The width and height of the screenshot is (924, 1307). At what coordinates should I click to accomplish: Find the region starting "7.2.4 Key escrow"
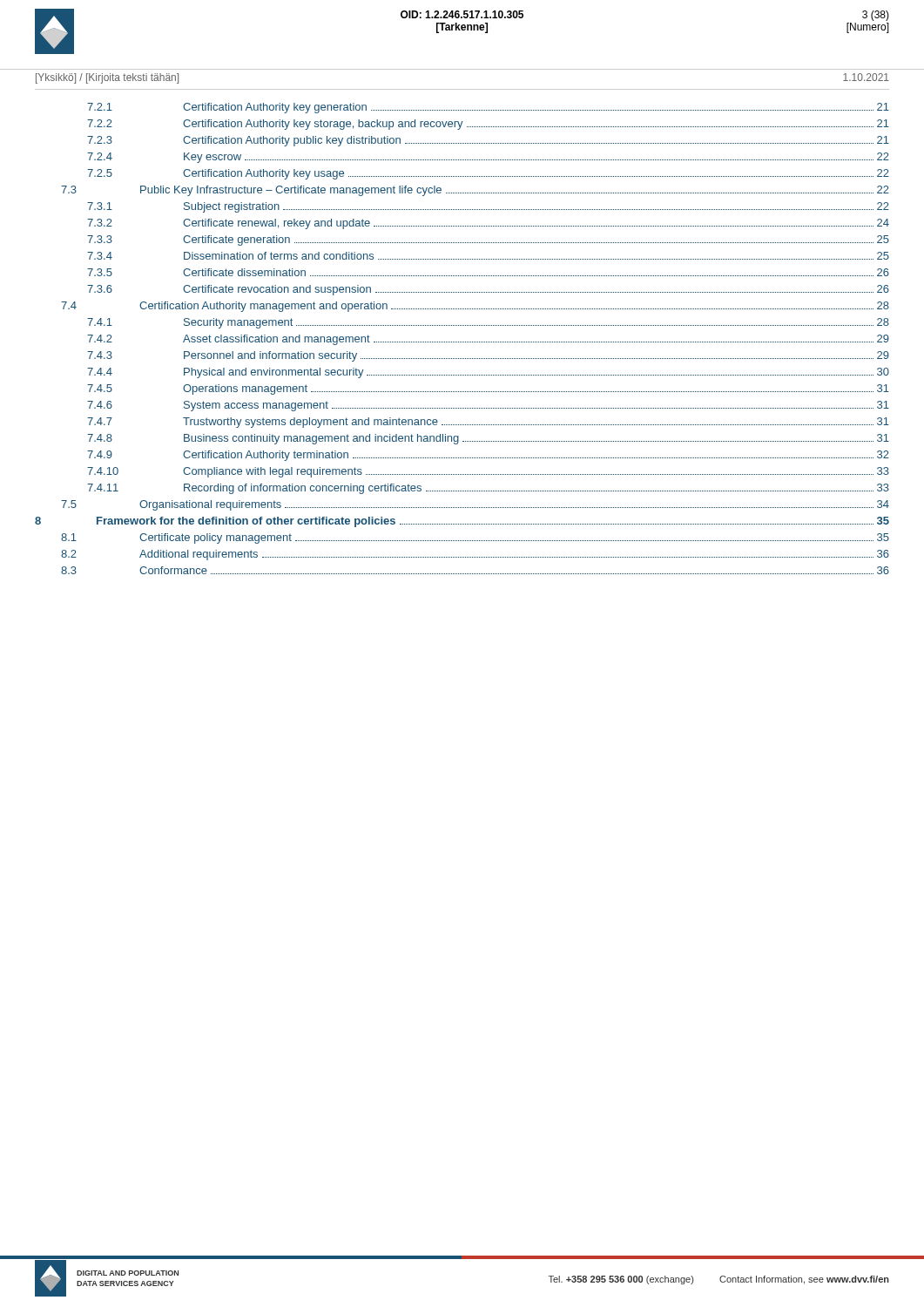[488, 156]
